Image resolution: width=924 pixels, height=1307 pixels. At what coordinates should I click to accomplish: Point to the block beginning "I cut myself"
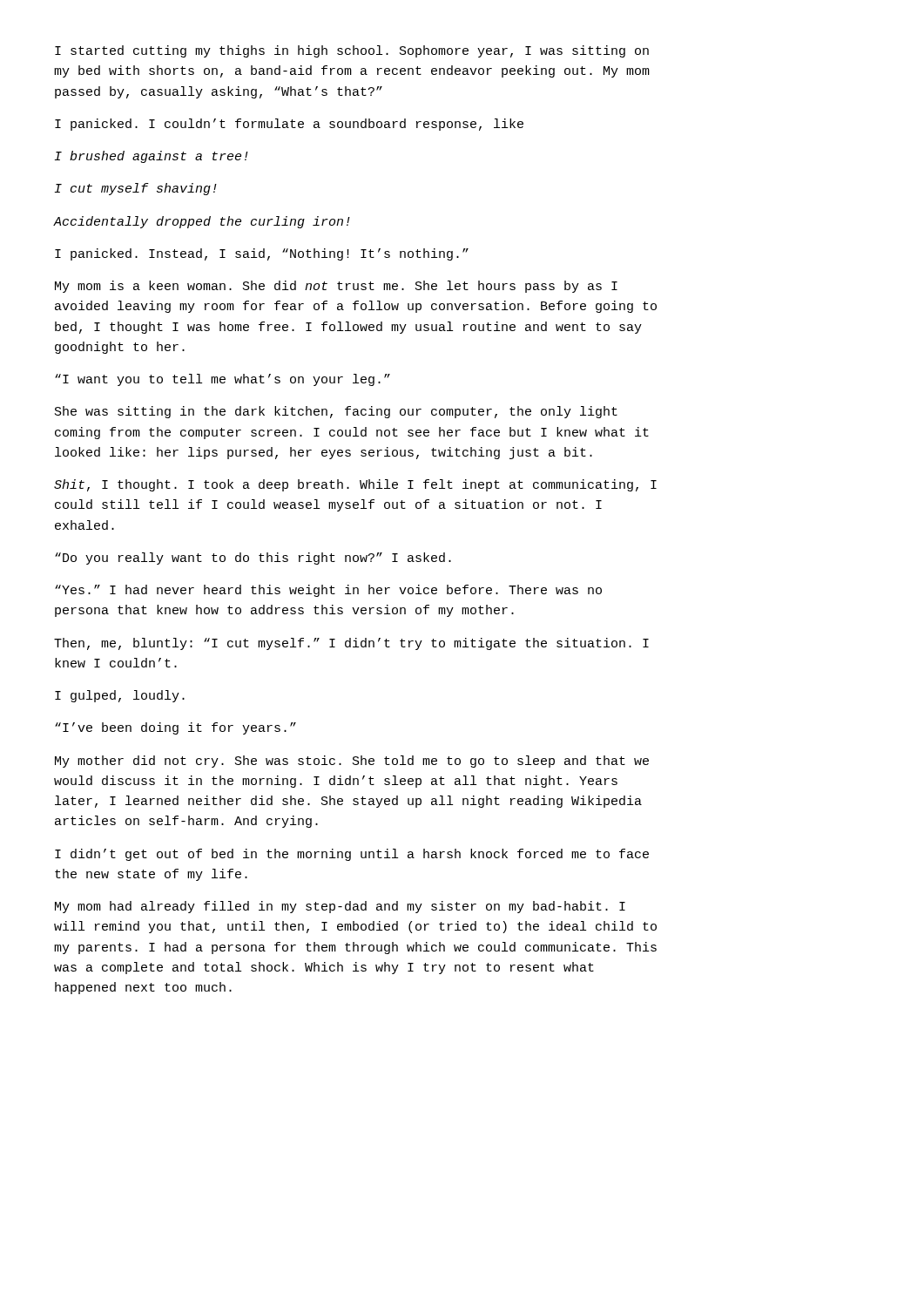(136, 190)
